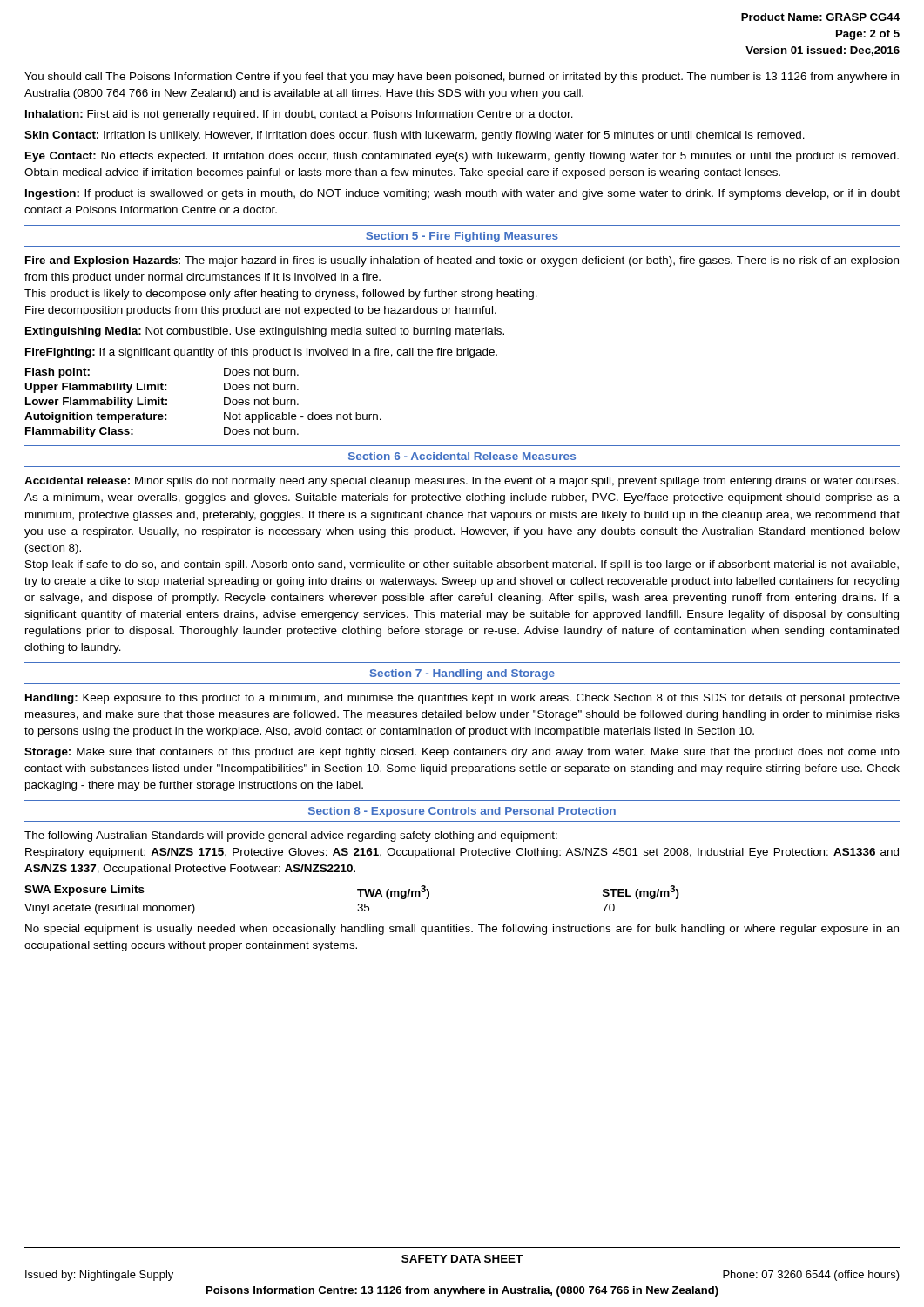This screenshot has height=1307, width=924.
Task: Point to the element starting "Skin Contact: Irritation is"
Action: coord(415,135)
